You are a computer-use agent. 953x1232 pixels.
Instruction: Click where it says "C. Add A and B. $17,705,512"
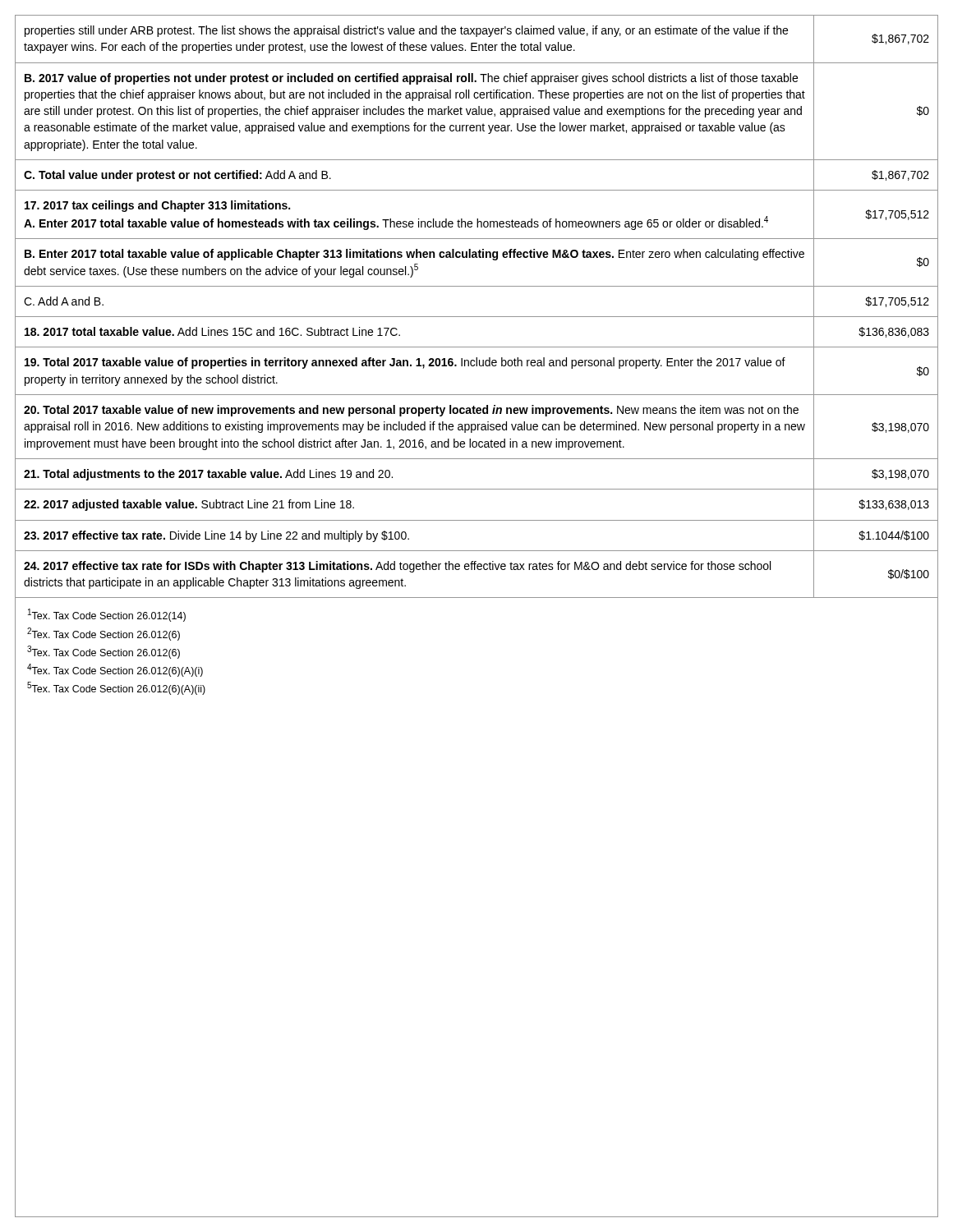(x=476, y=301)
